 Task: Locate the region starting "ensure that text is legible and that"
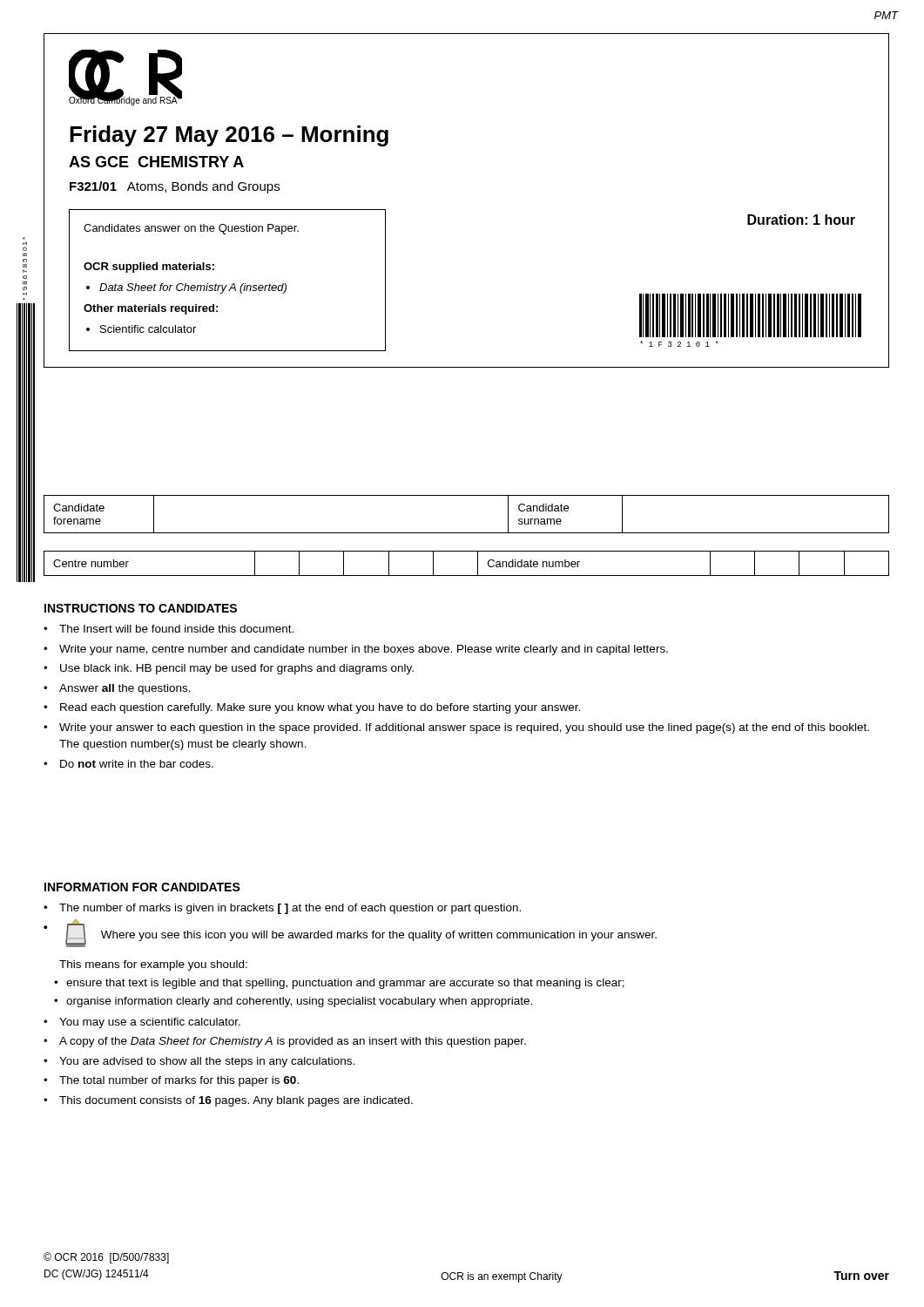346,982
